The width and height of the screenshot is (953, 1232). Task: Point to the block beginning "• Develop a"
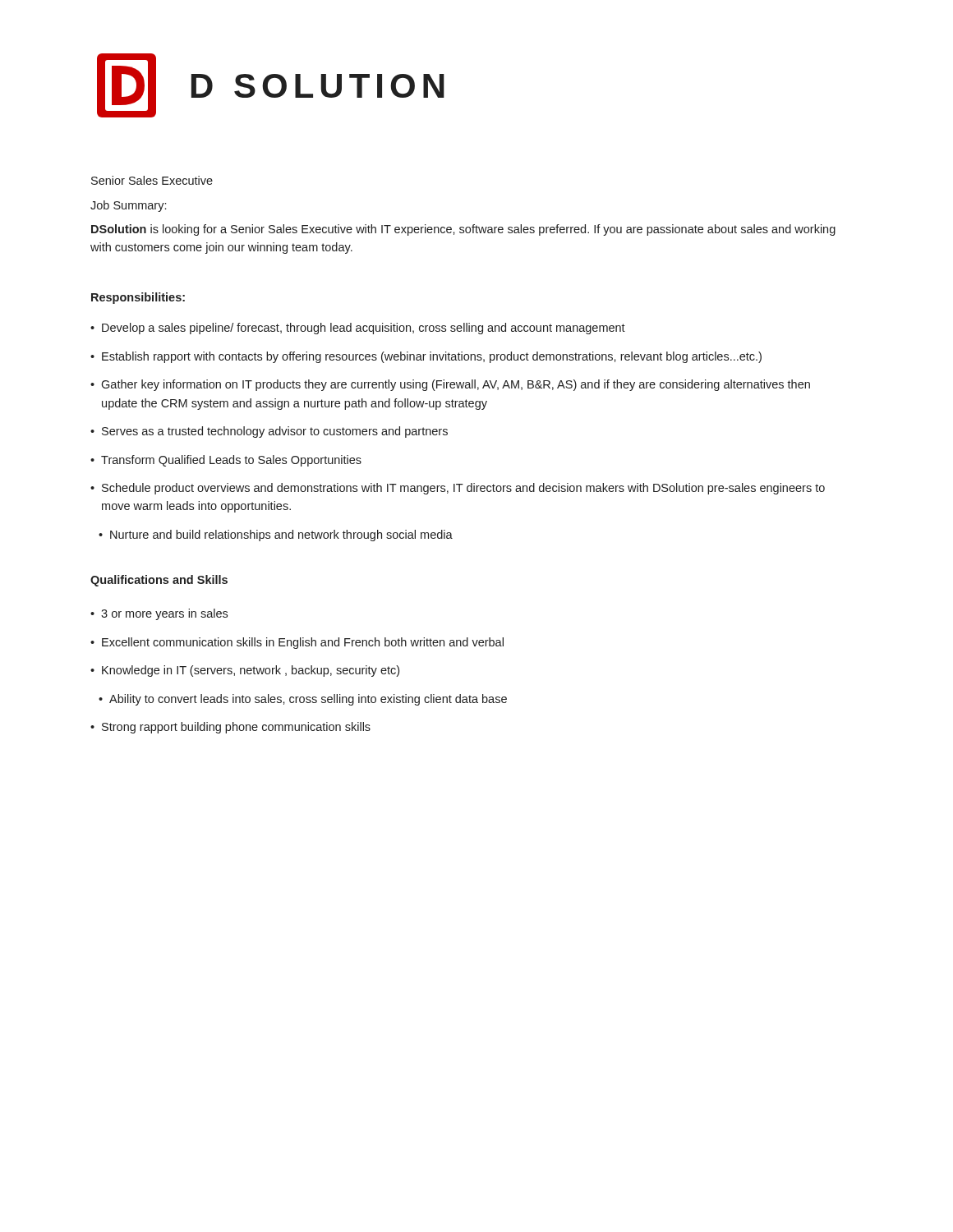(x=468, y=328)
